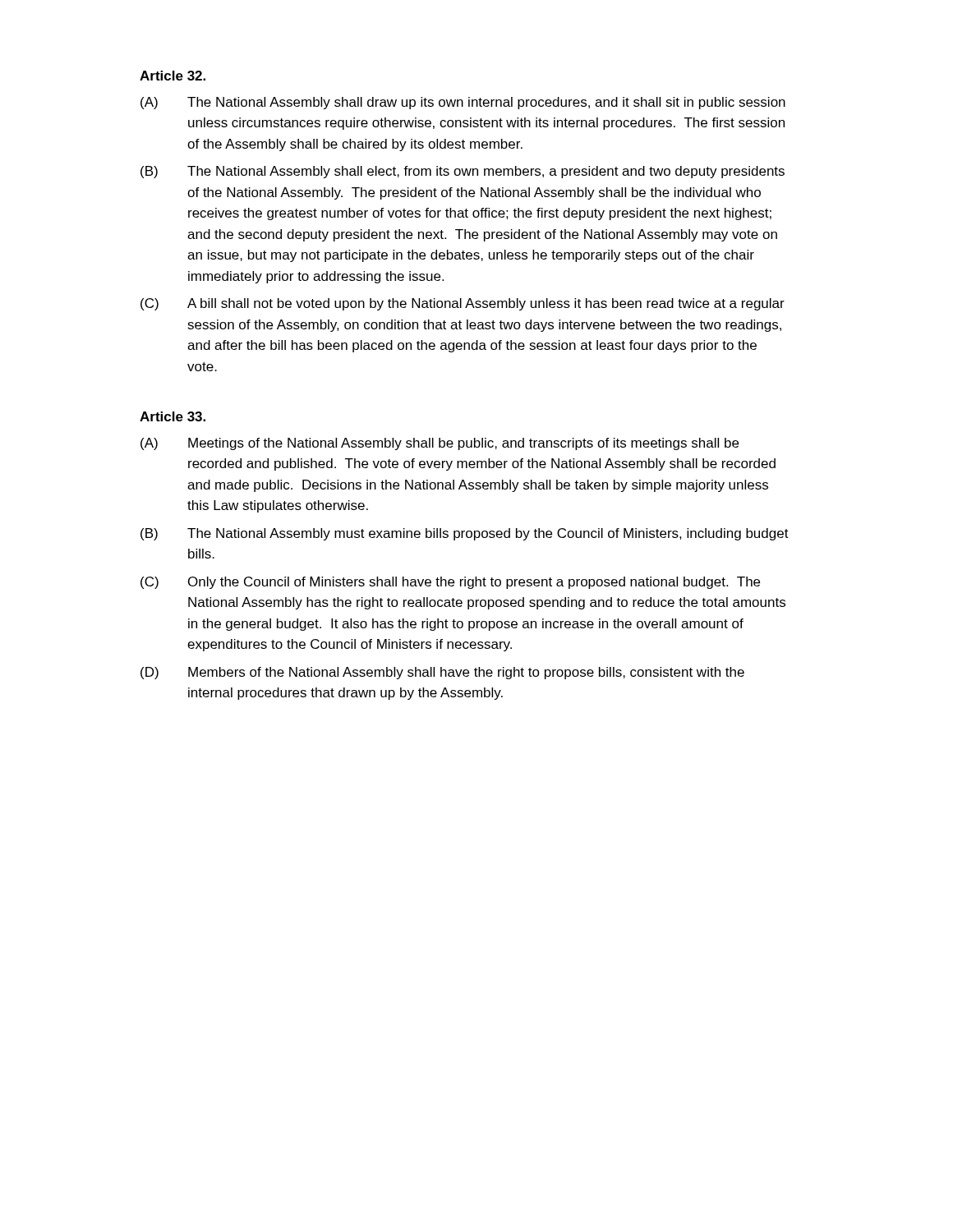The height and width of the screenshot is (1232, 953).
Task: Click on the region starting "(C) Only the Council of Ministers shall"
Action: [x=464, y=613]
